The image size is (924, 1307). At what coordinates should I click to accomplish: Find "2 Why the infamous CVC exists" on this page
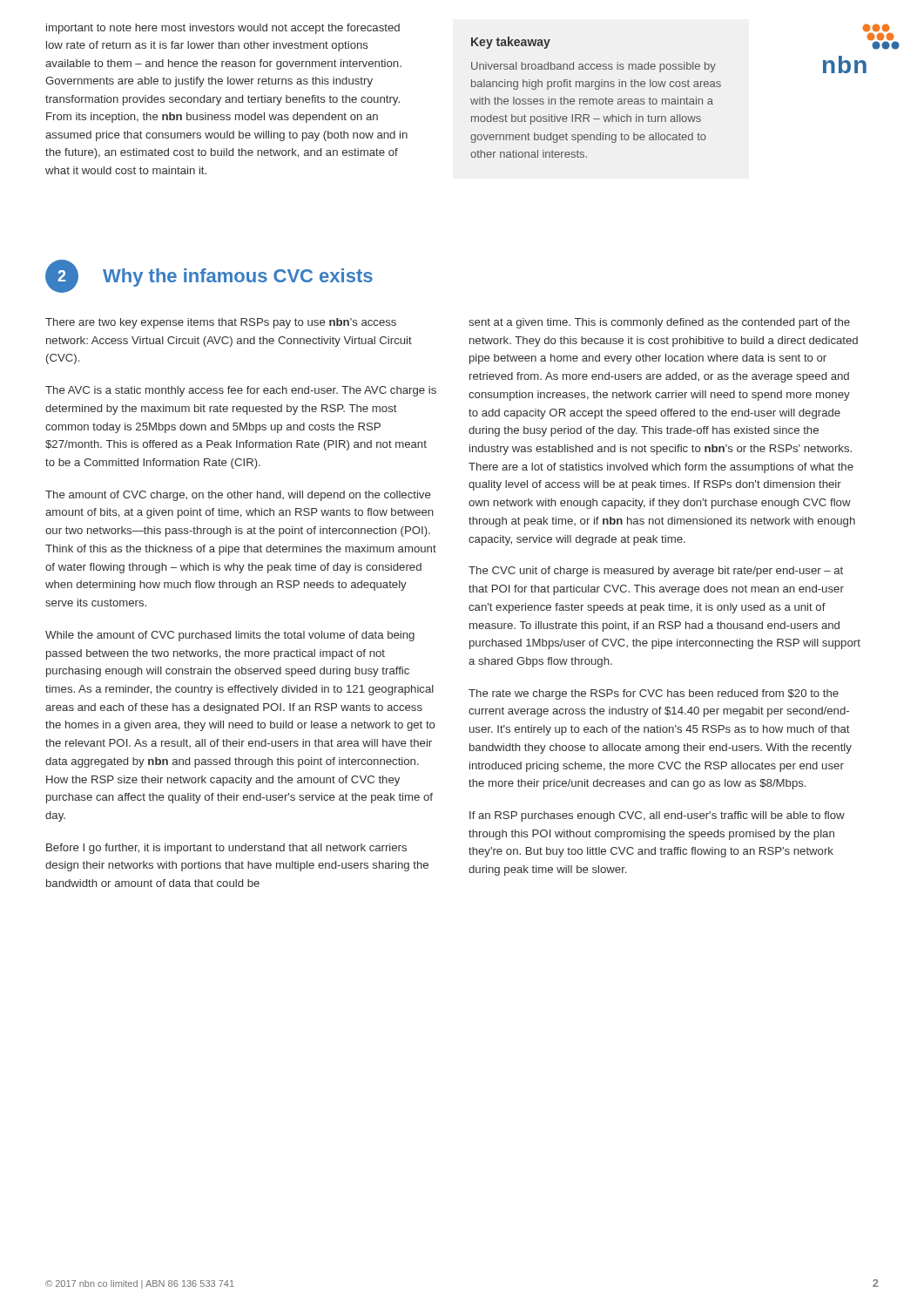point(209,276)
